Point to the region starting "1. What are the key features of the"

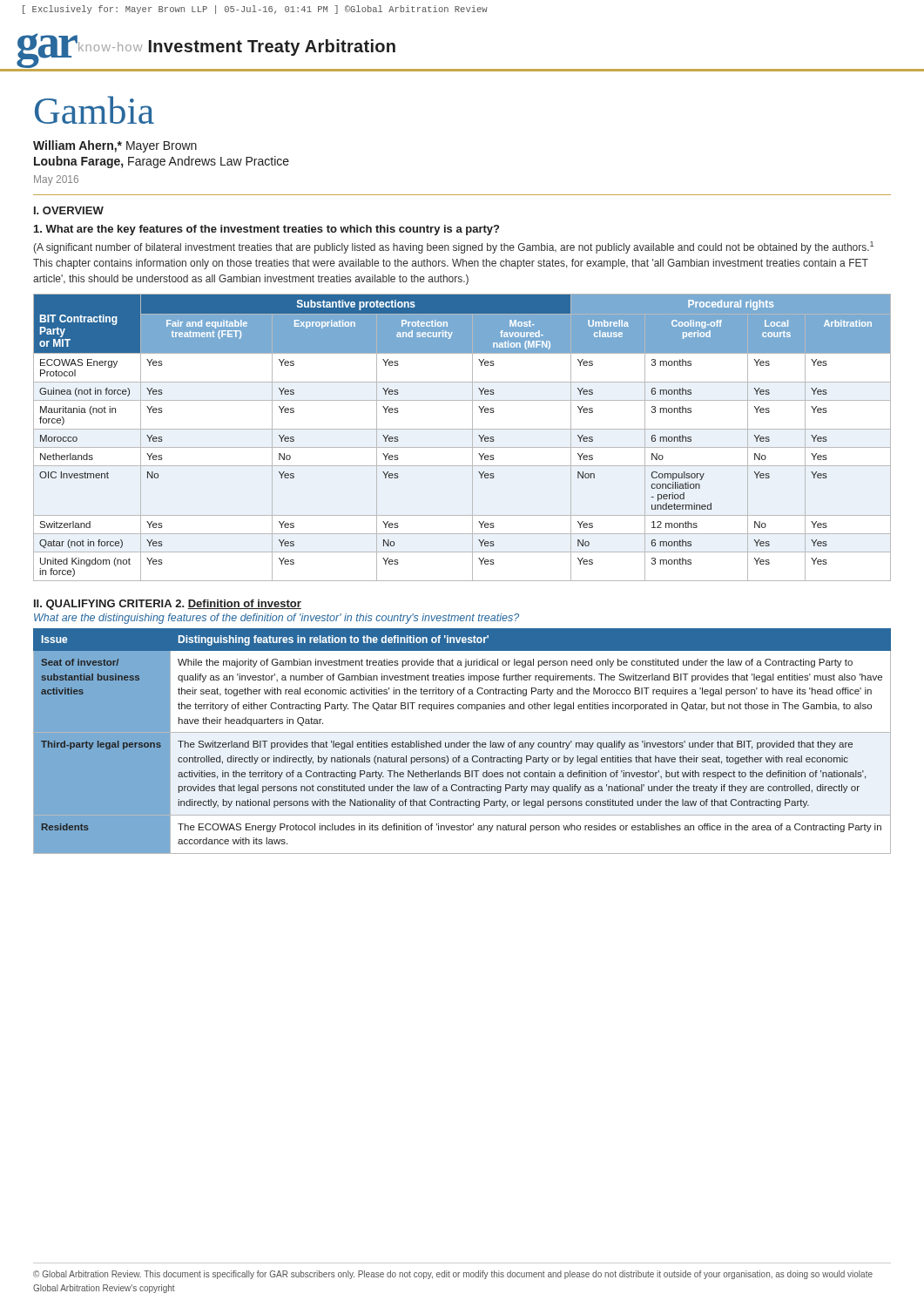coord(266,229)
